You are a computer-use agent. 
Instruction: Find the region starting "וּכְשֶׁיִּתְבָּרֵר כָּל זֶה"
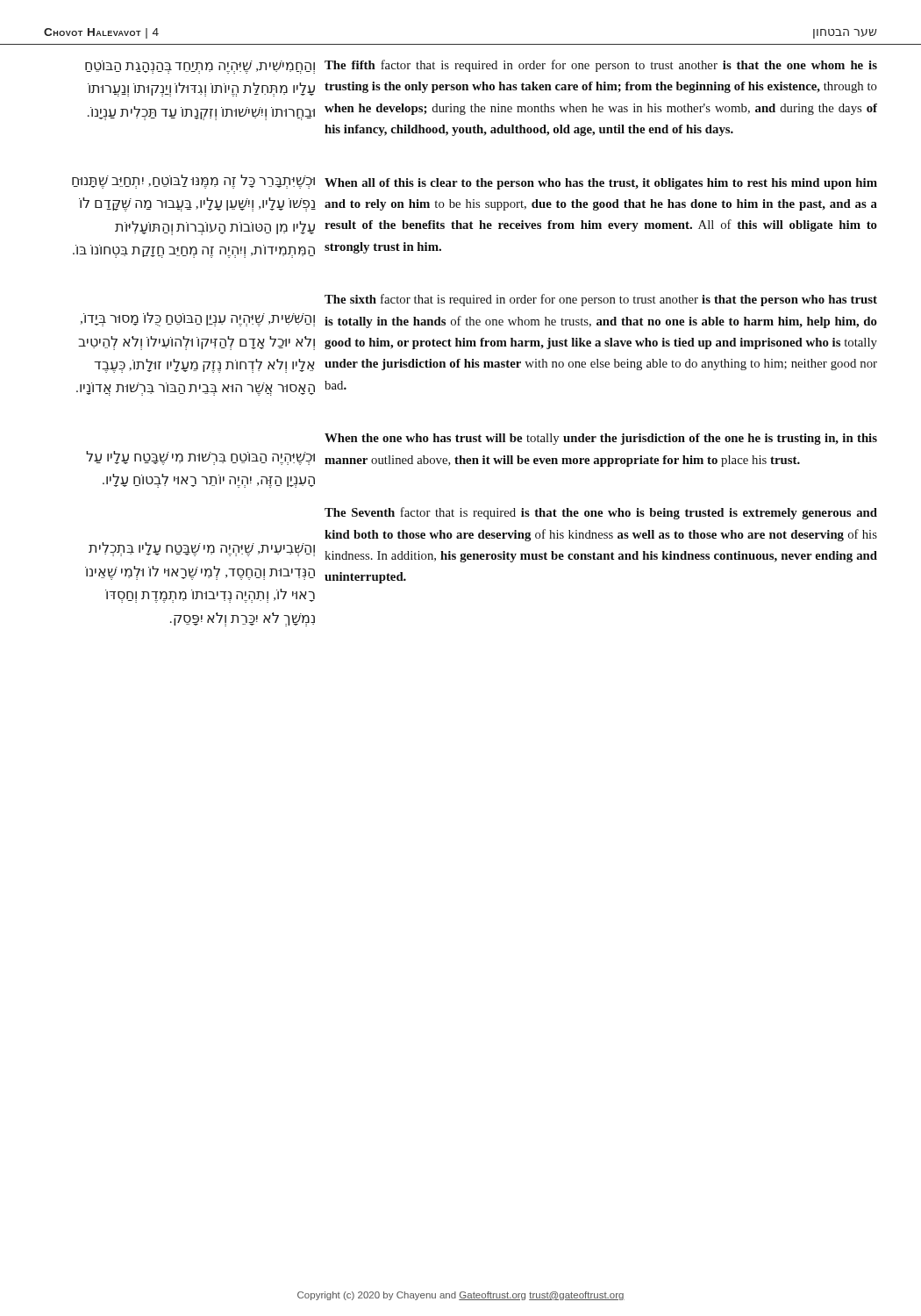(x=193, y=215)
